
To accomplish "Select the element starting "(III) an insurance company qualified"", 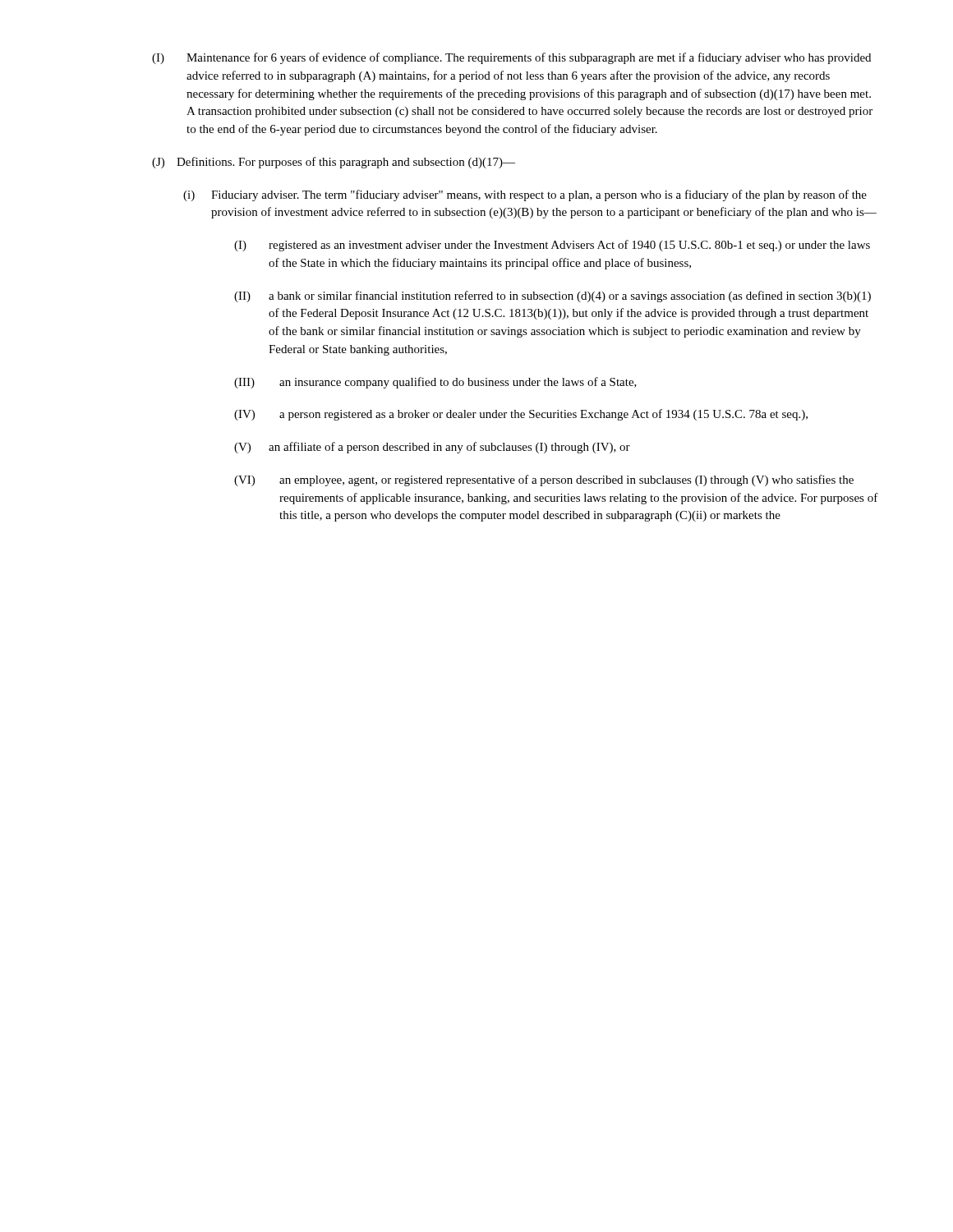I will [557, 382].
